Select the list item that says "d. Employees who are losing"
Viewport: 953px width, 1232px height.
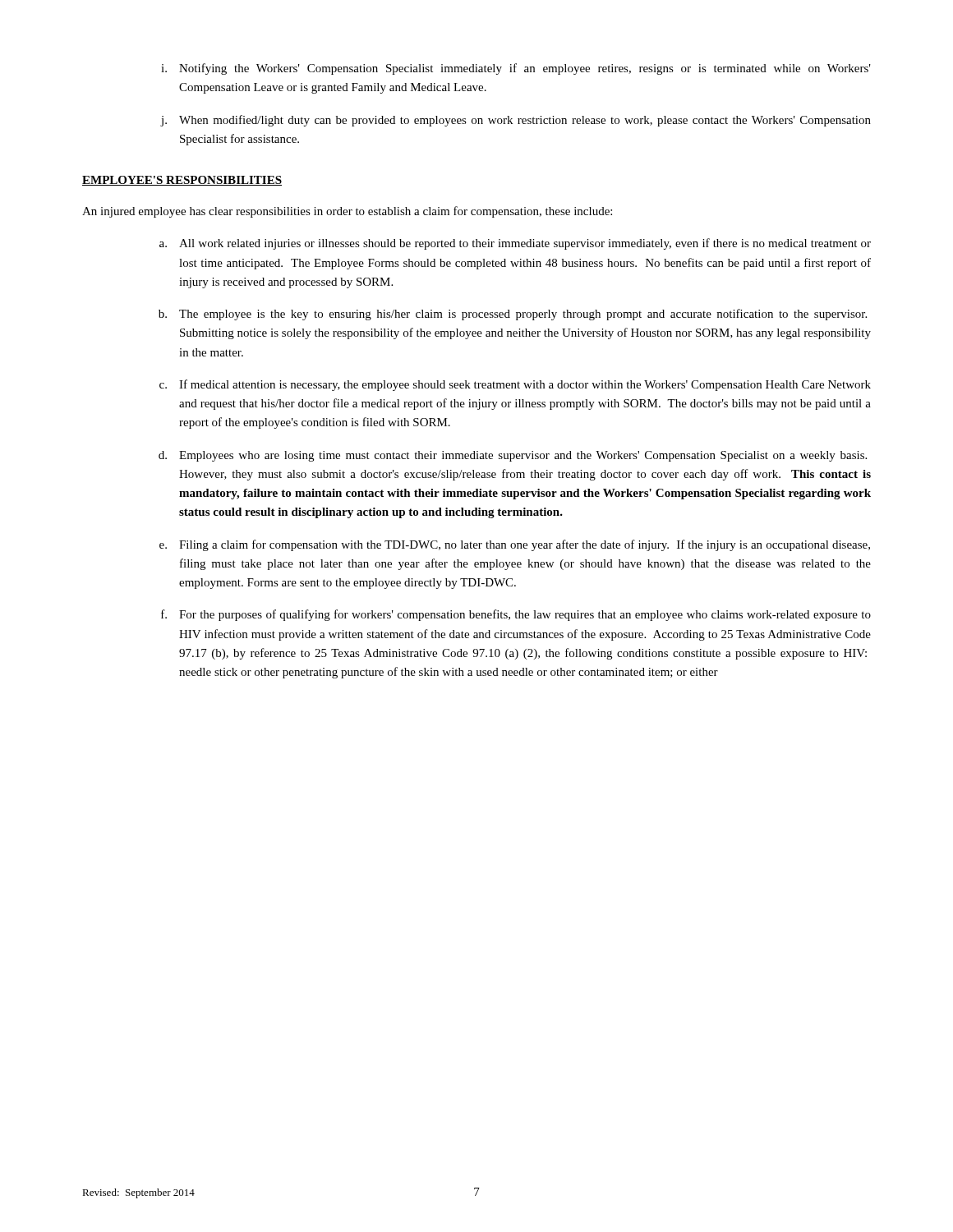point(501,484)
